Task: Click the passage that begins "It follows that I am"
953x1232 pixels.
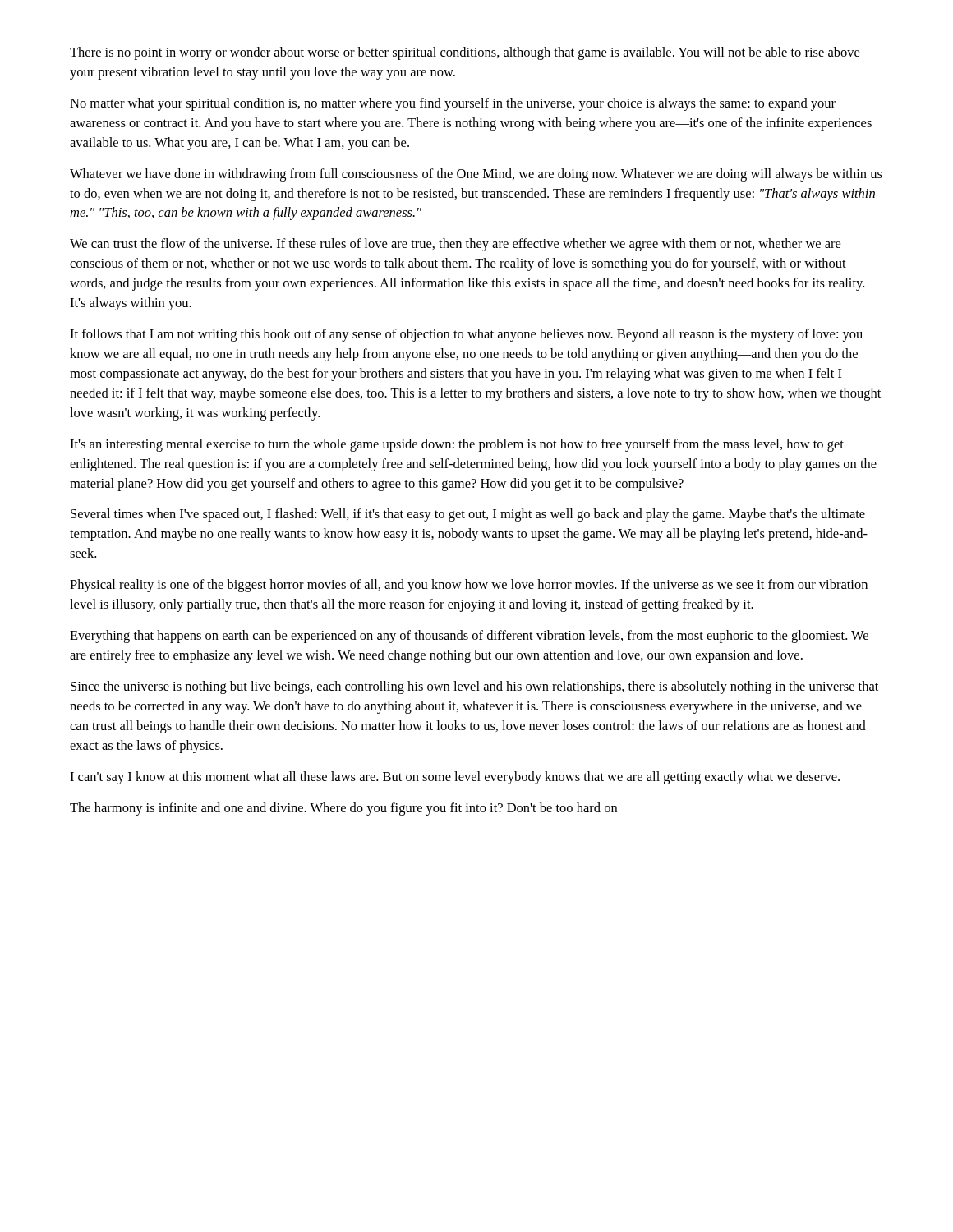Action: click(475, 373)
